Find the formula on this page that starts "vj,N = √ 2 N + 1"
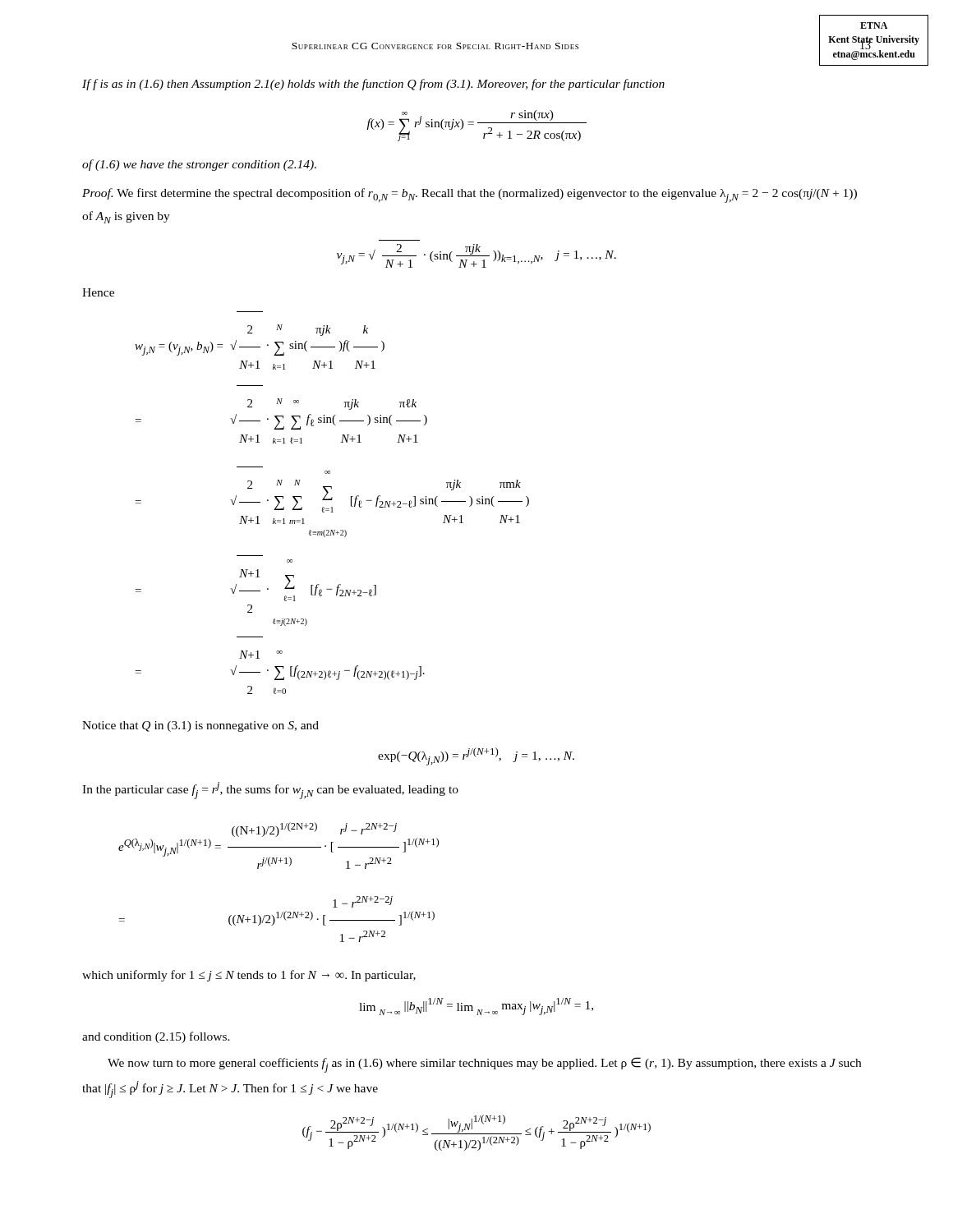The width and height of the screenshot is (953, 1232). (476, 256)
